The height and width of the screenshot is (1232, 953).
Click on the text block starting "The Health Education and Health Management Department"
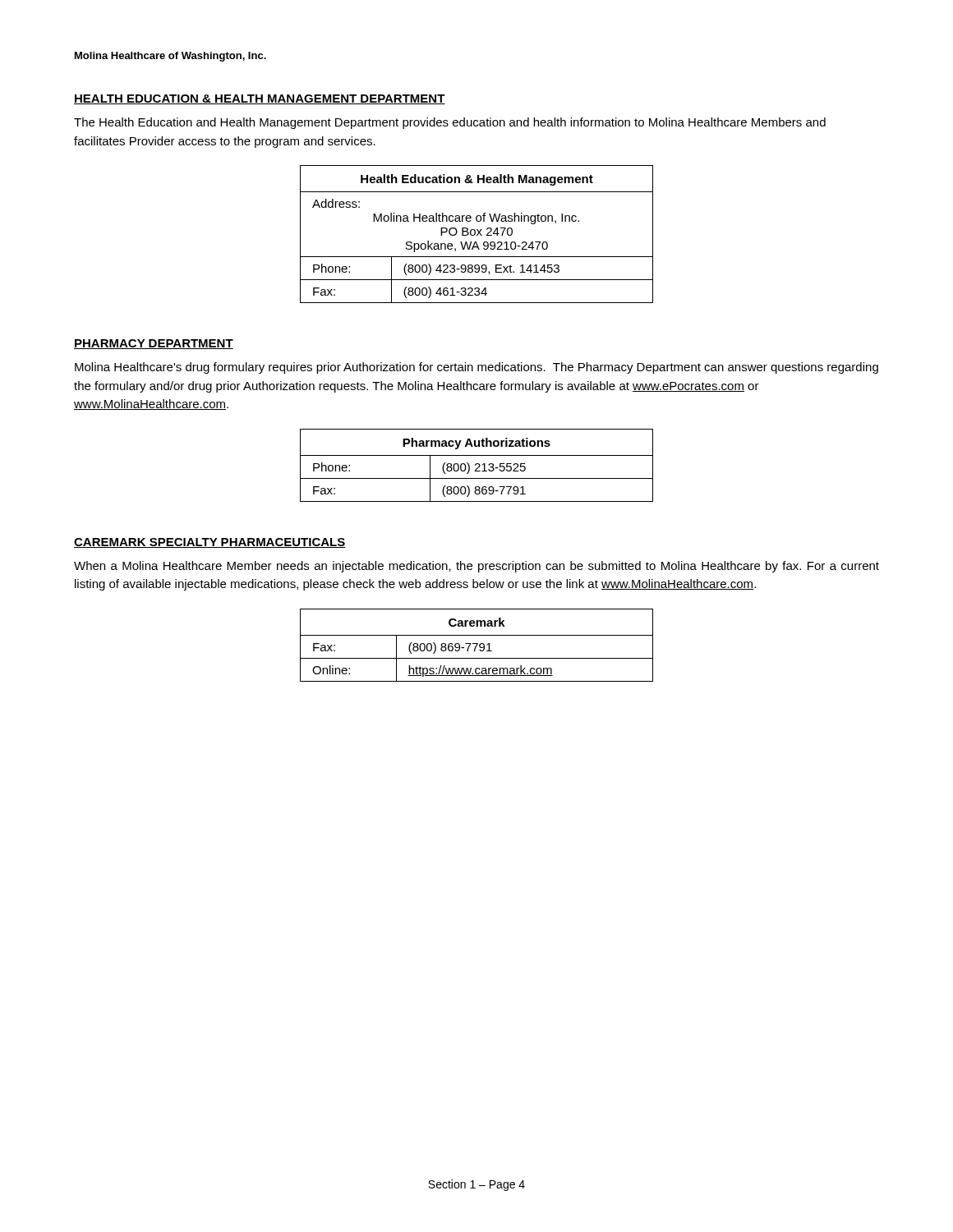450,131
